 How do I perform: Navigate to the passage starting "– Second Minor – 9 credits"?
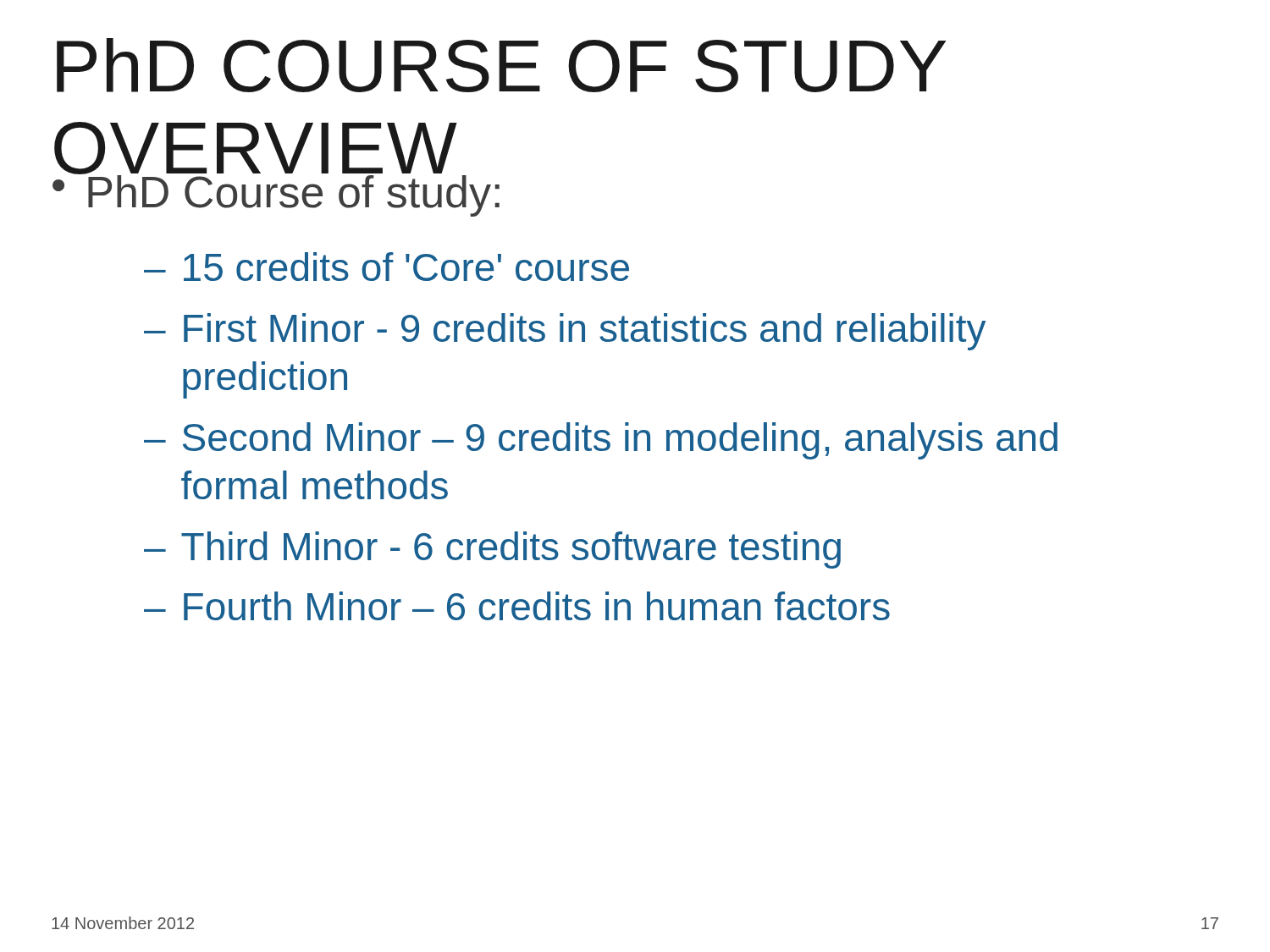click(x=602, y=462)
